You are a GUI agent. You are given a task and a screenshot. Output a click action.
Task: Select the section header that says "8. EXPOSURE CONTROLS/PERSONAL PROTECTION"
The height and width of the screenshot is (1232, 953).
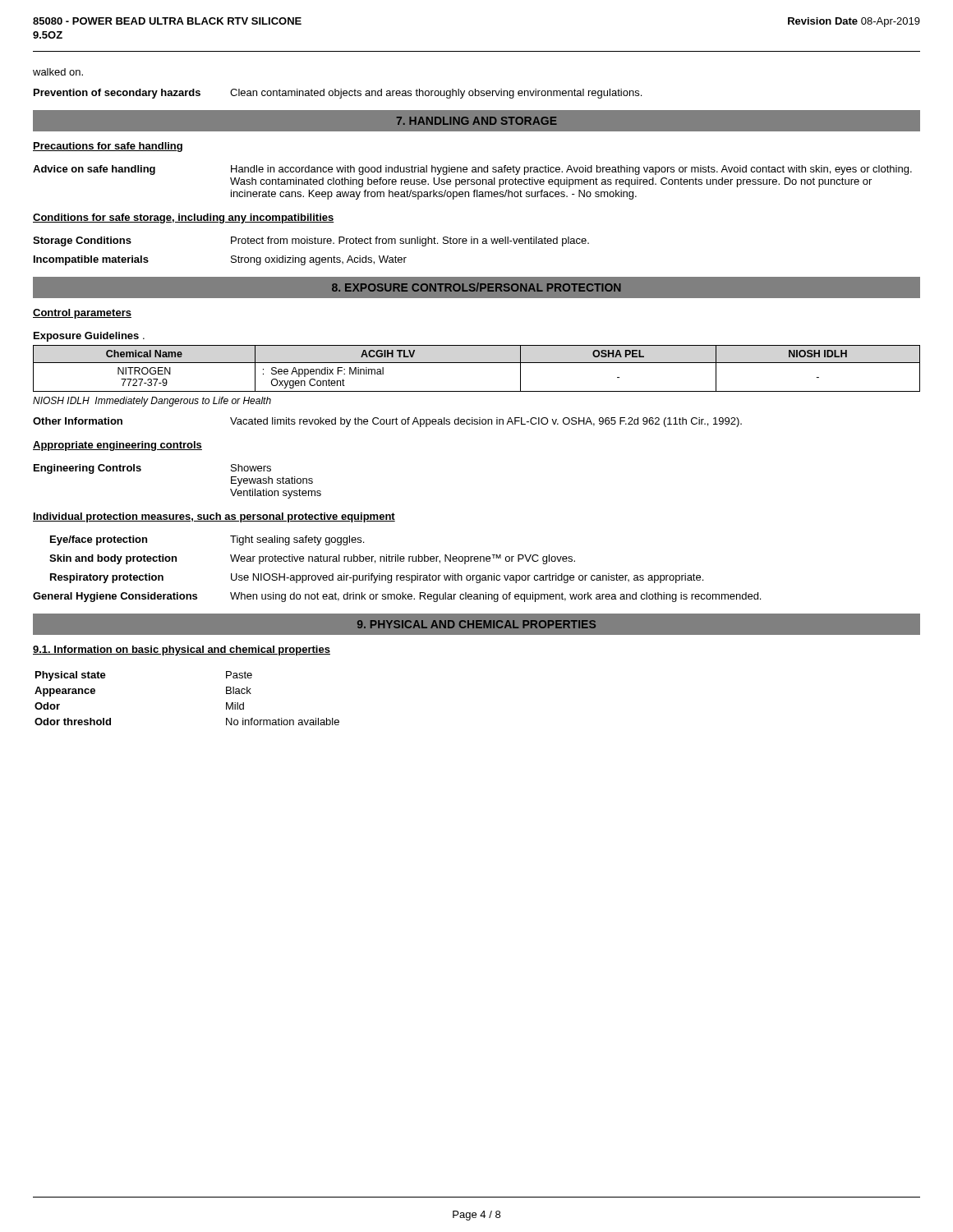click(476, 287)
